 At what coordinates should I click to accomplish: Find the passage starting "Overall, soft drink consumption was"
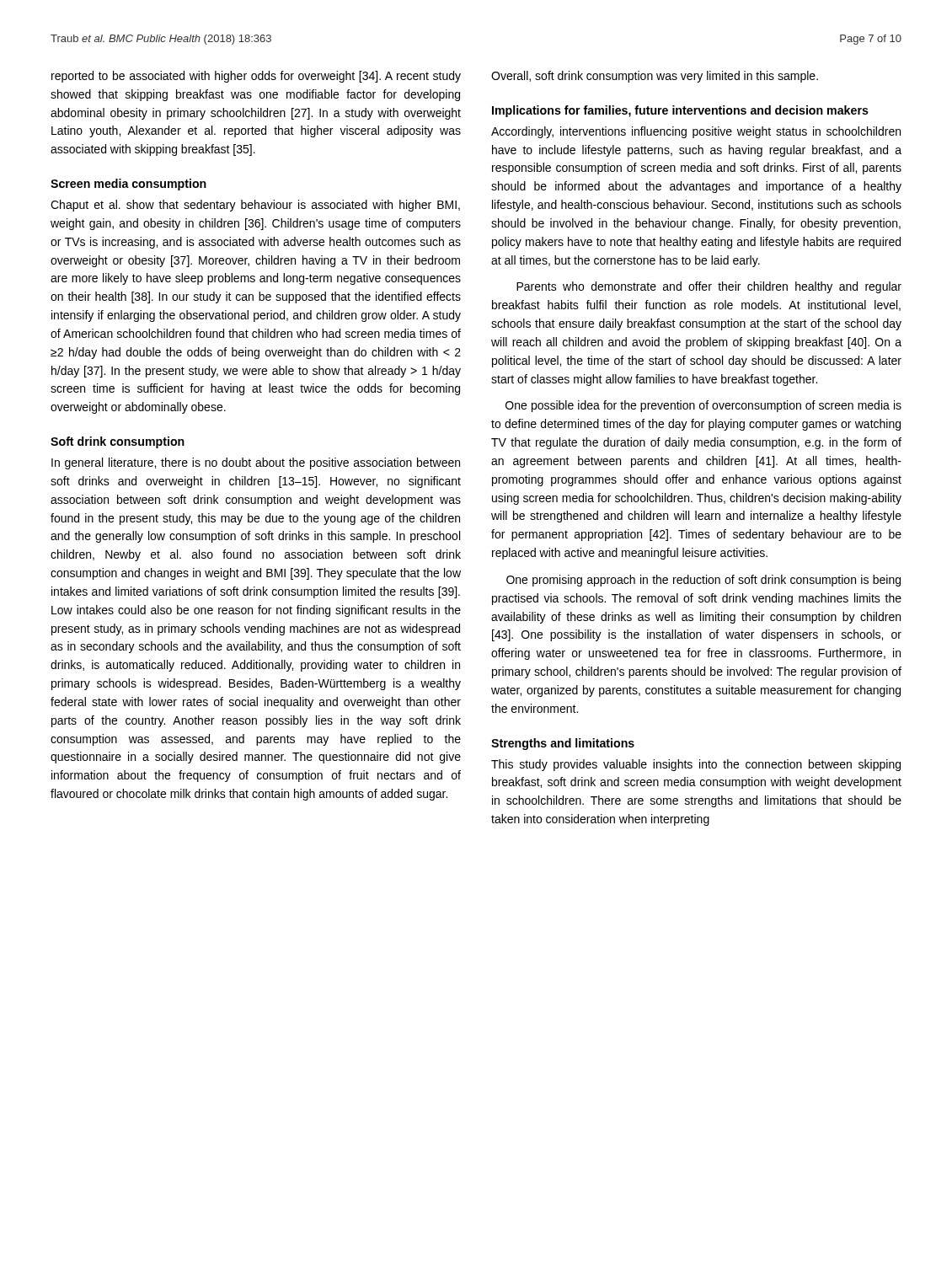pos(655,76)
